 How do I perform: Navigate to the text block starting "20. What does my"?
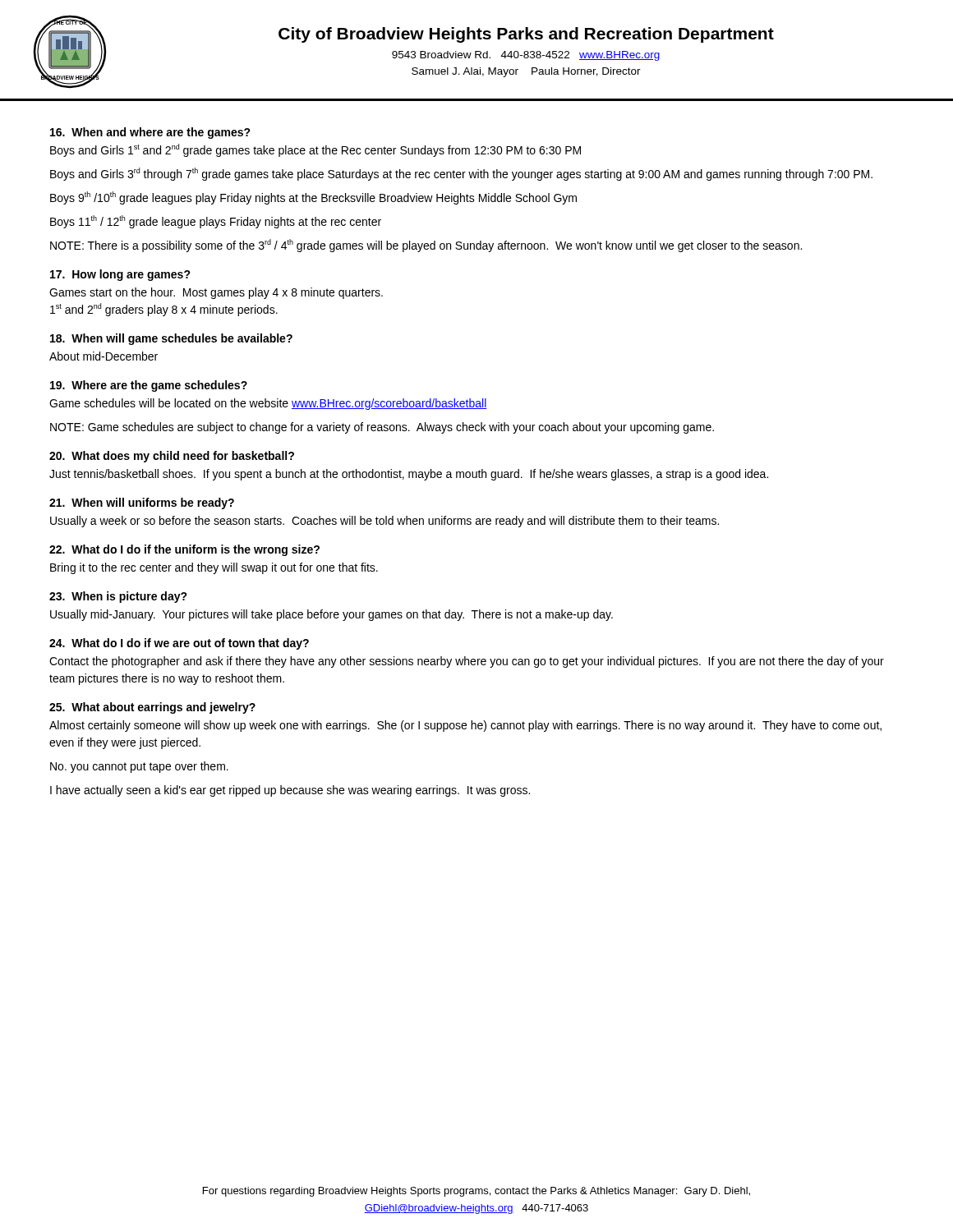(476, 466)
